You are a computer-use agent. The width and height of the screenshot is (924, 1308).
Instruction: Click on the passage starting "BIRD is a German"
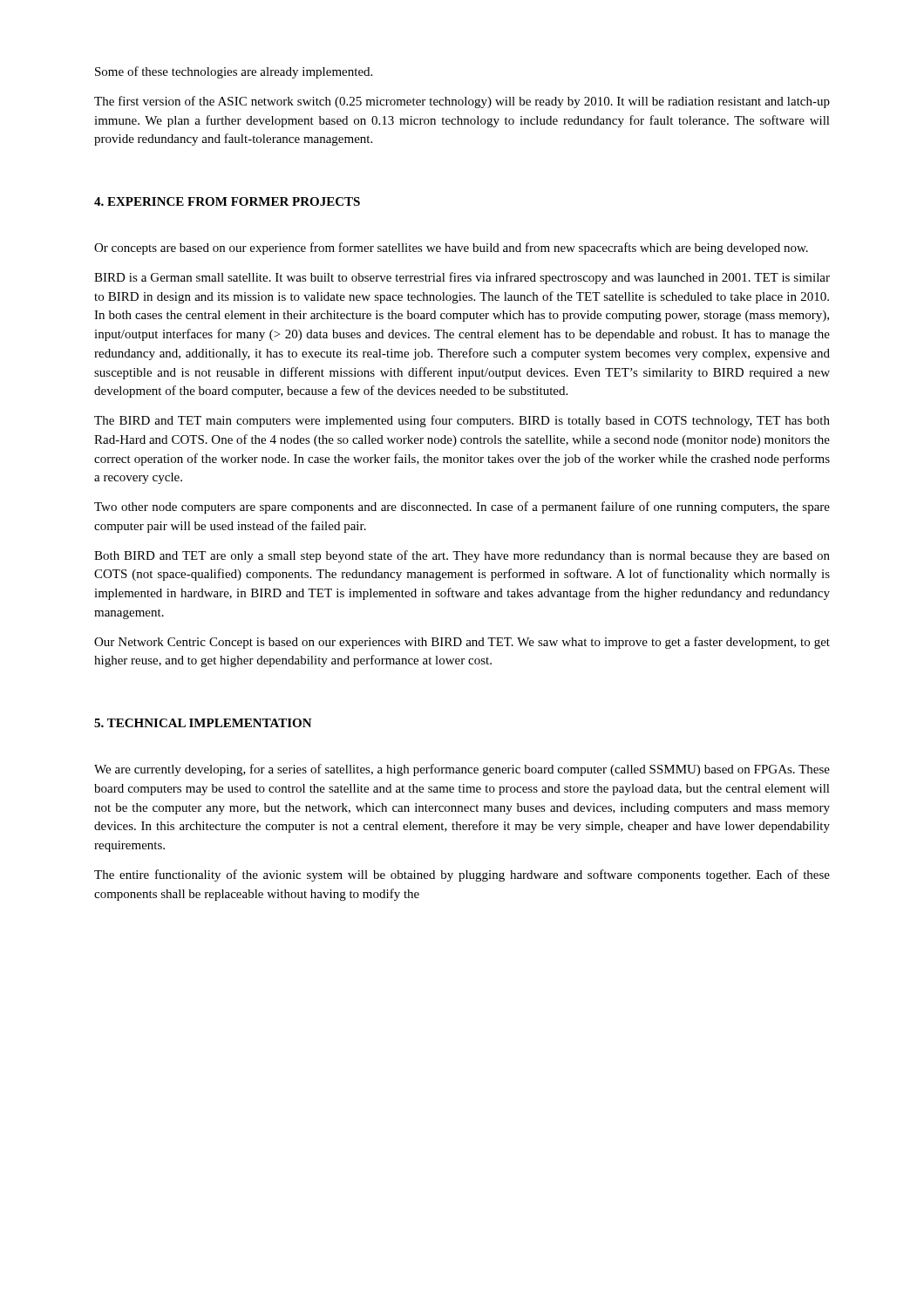462,334
